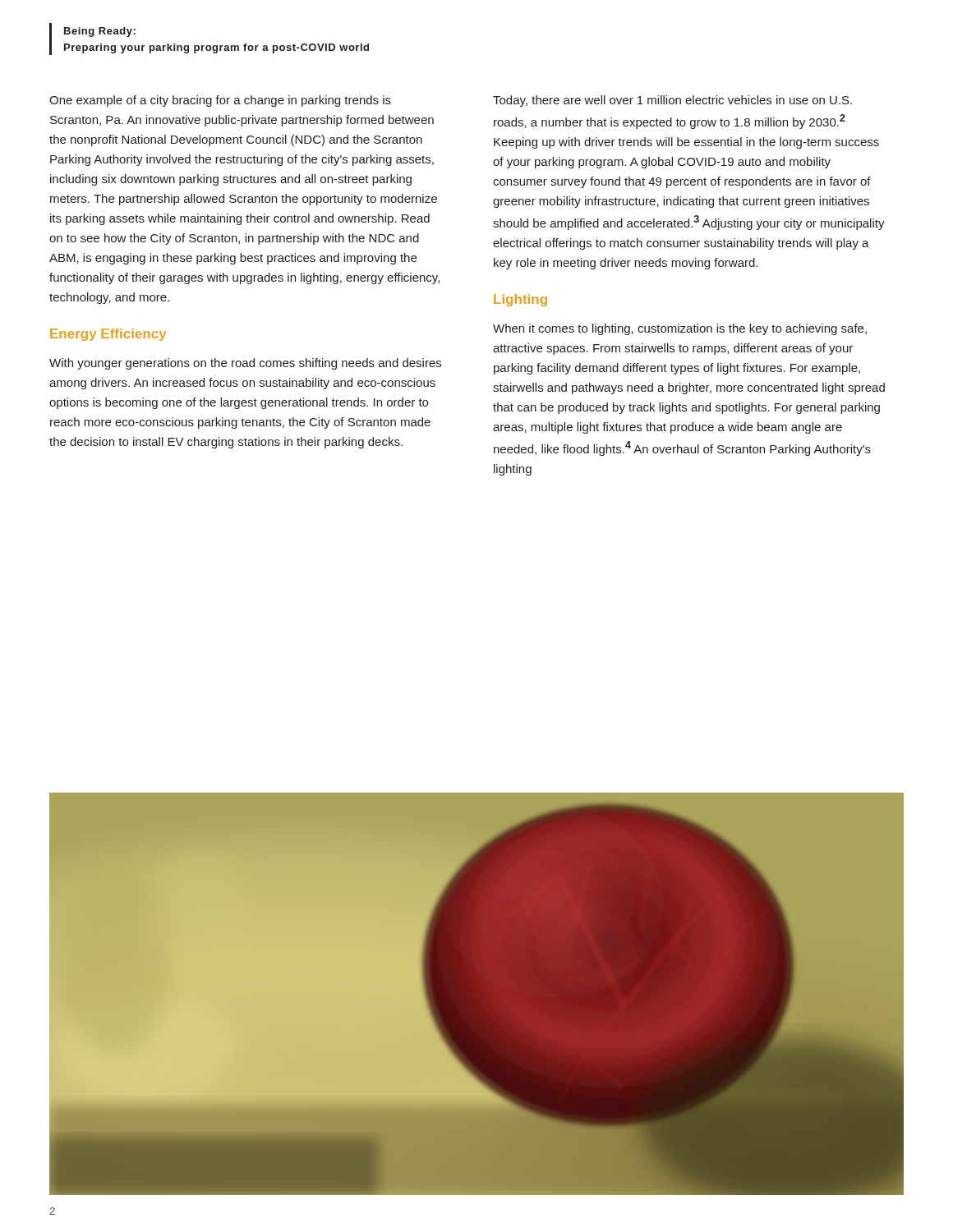The image size is (953, 1232).
Task: Find the text block that says "When it comes to lighting, customization"
Action: coord(689,398)
